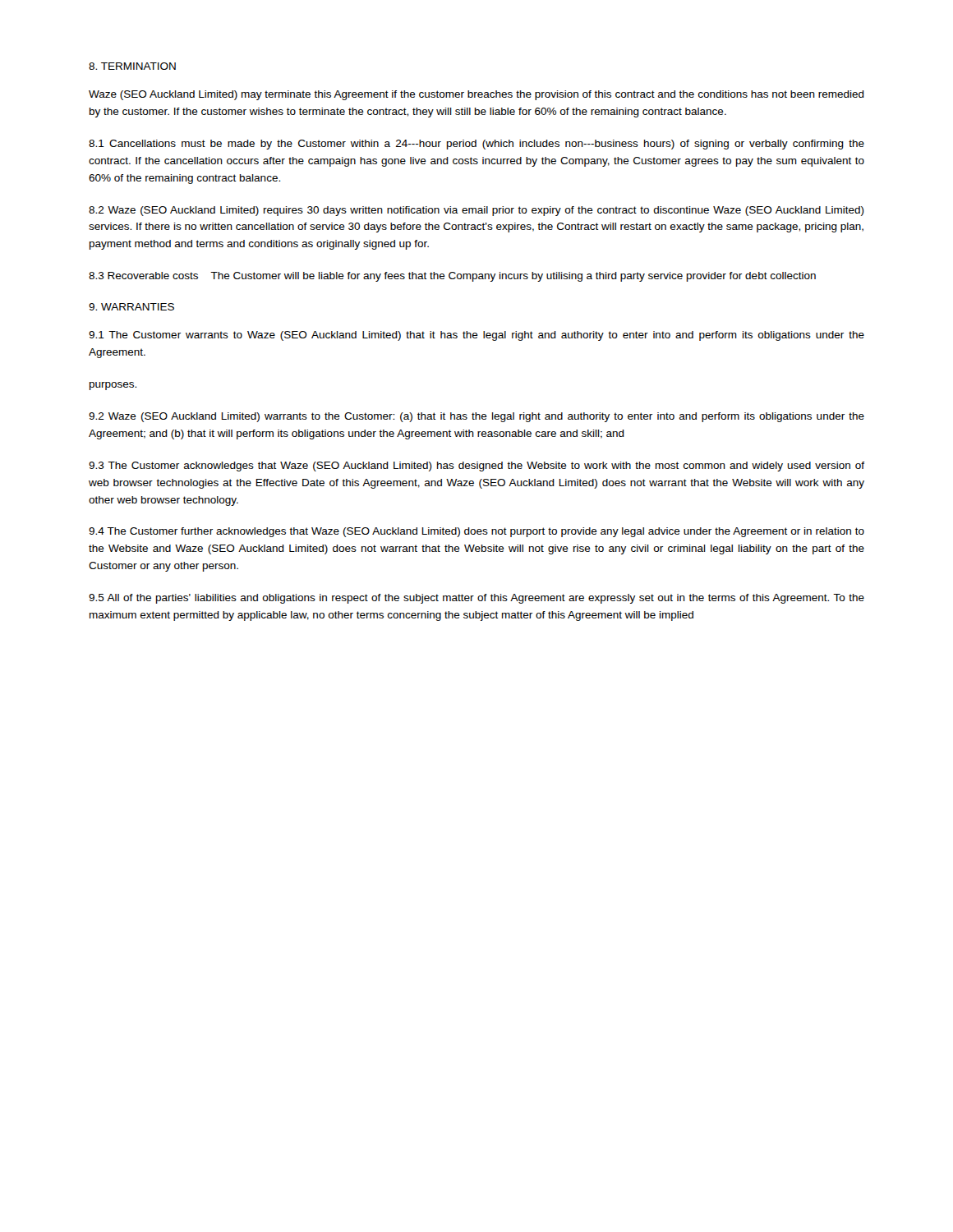
Task: Find the block on this page that starts "1 Cancellations must"
Action: 476,160
